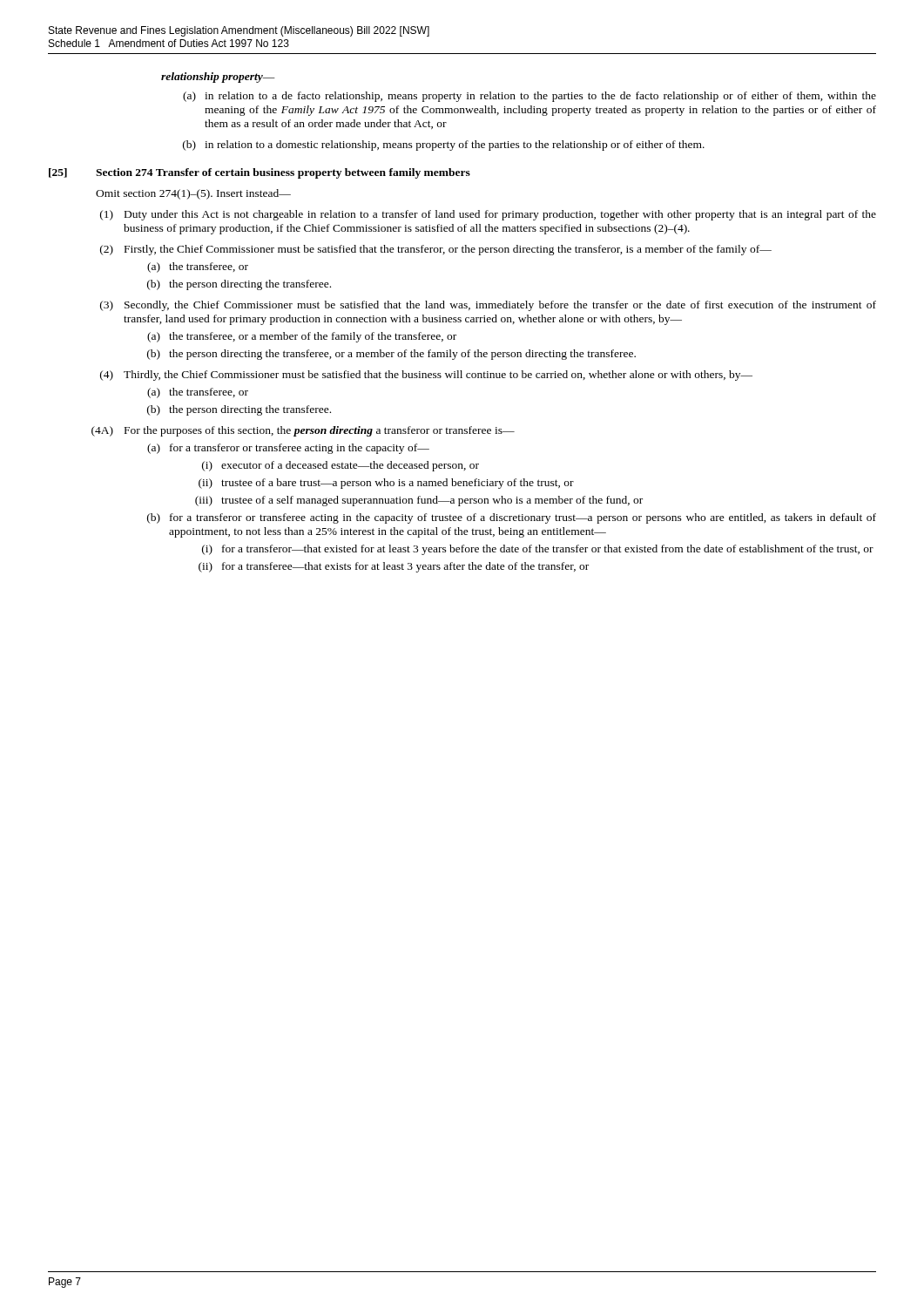Point to the text starting "relationship property—"
The image size is (924, 1307).
(218, 76)
